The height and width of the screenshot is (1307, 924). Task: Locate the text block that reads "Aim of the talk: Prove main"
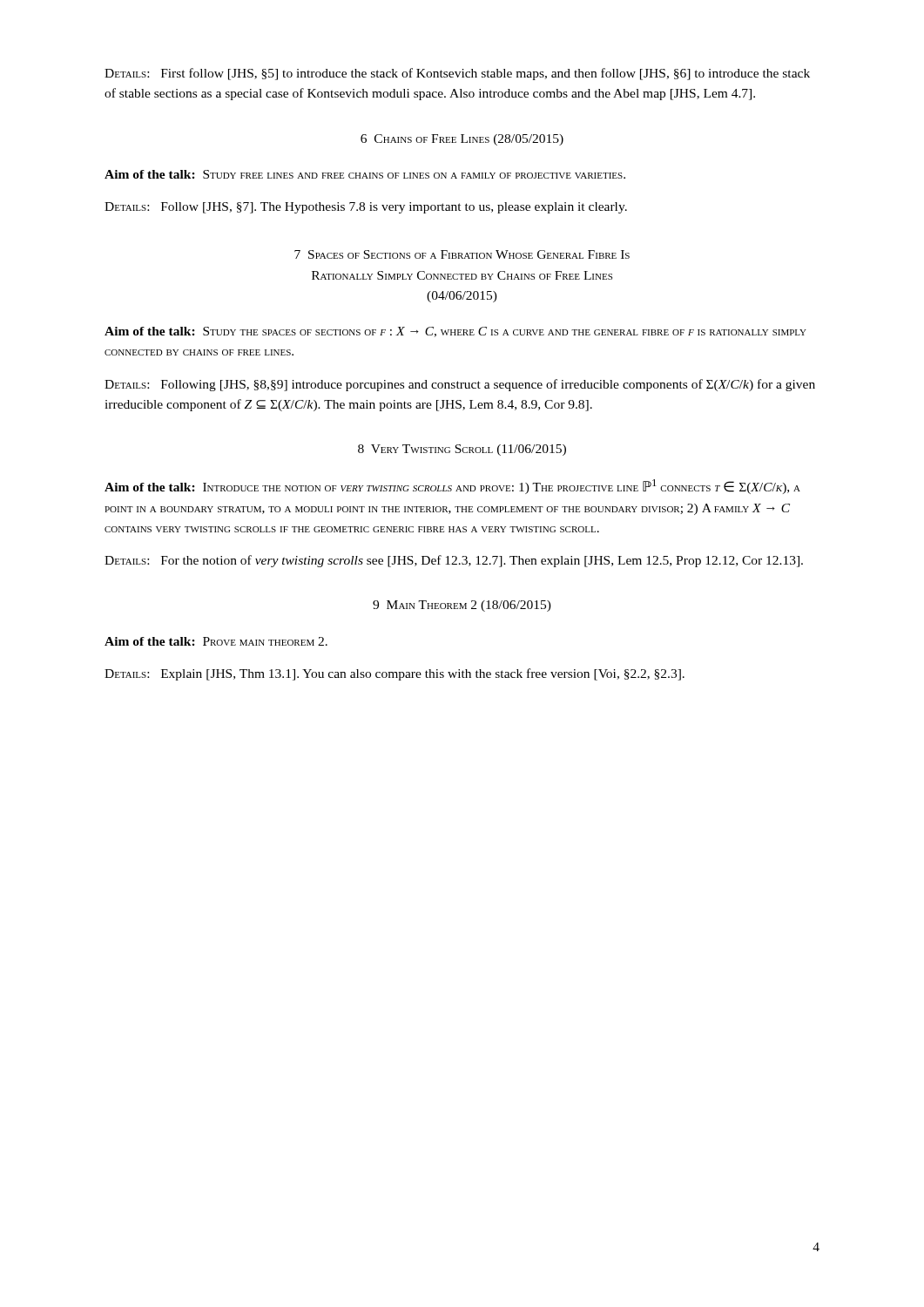point(216,641)
